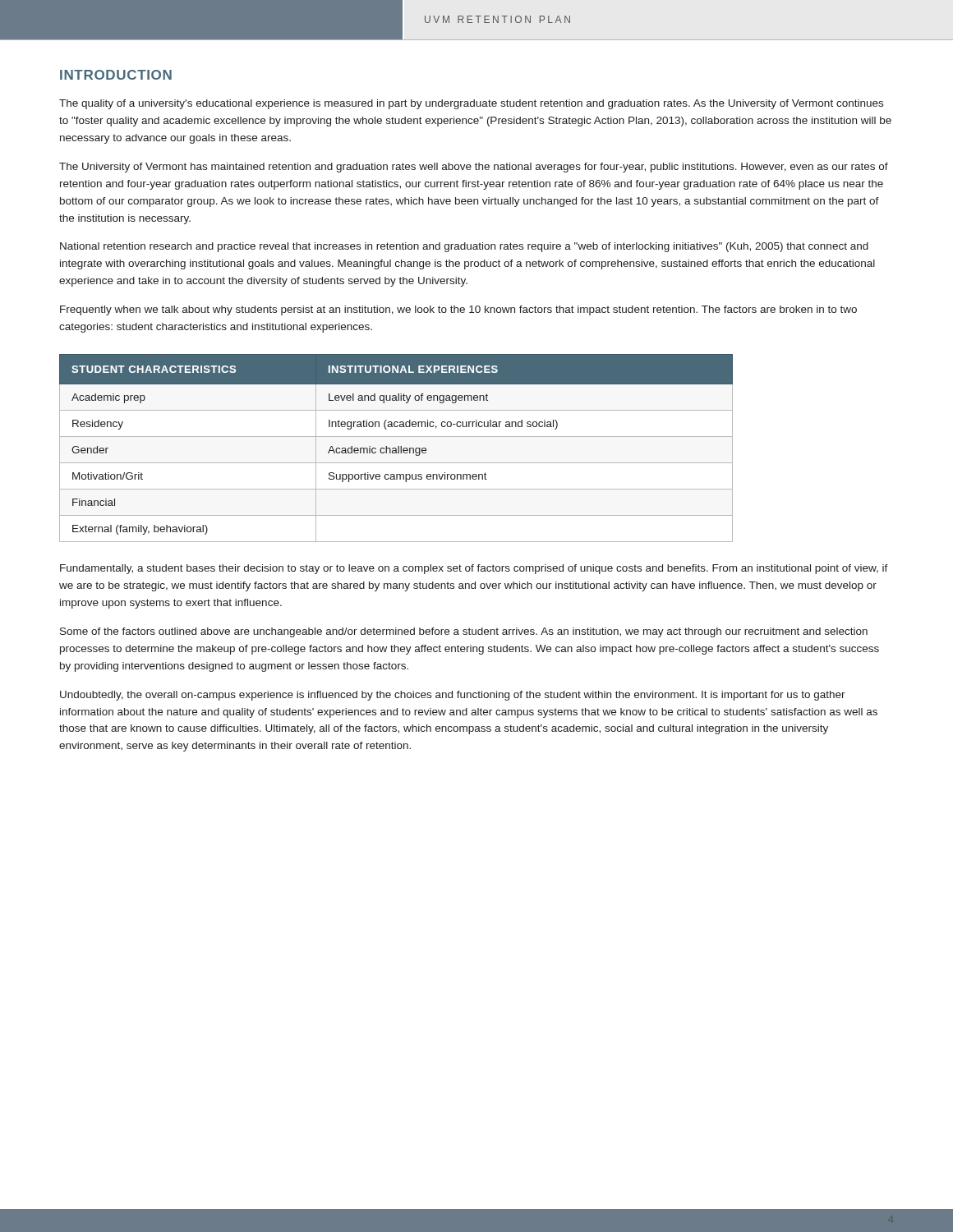Find the block on this page that starts "Frequently when we"
The height and width of the screenshot is (1232, 953).
pyautogui.click(x=458, y=318)
